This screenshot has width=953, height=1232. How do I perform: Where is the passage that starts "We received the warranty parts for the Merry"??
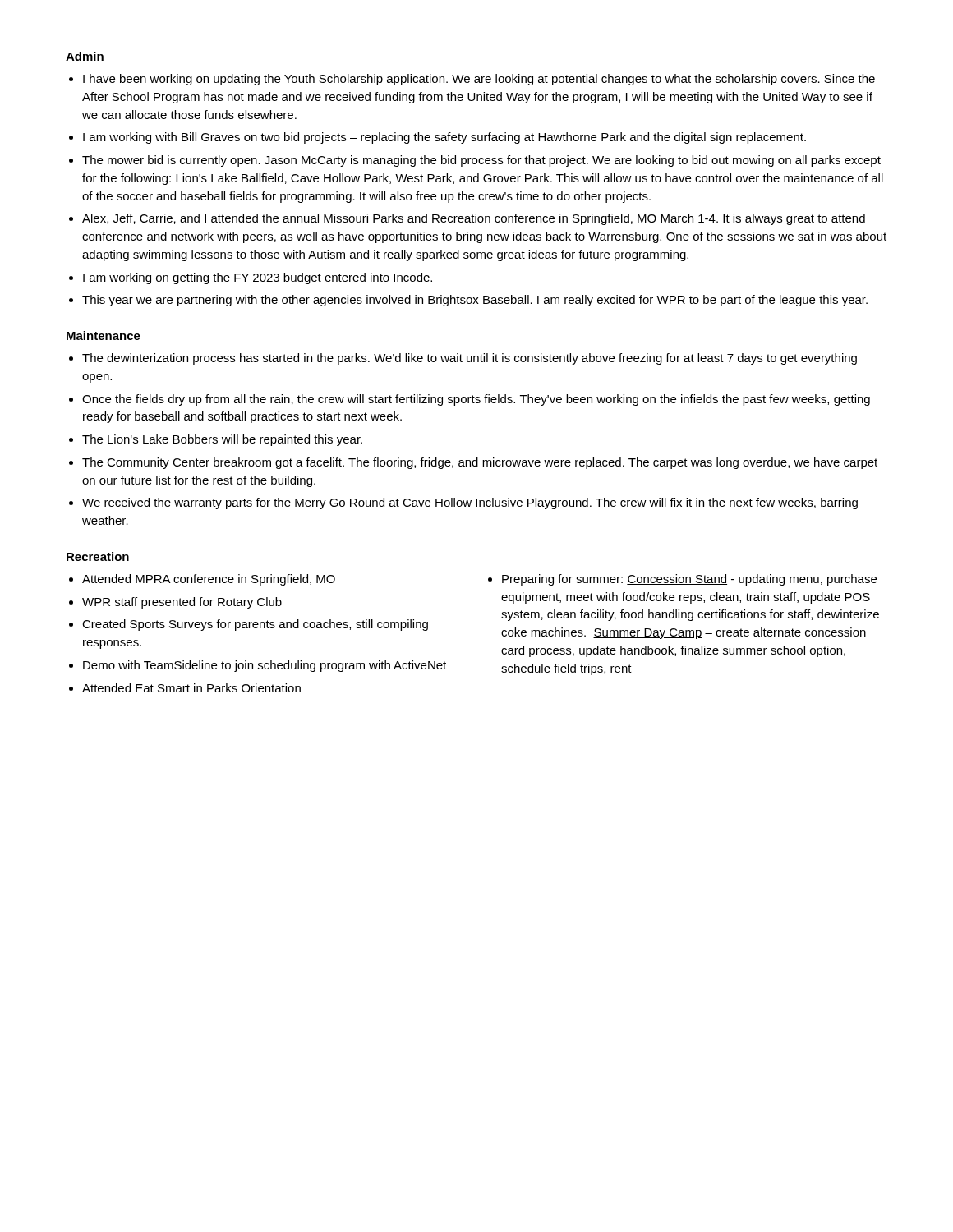click(x=470, y=511)
